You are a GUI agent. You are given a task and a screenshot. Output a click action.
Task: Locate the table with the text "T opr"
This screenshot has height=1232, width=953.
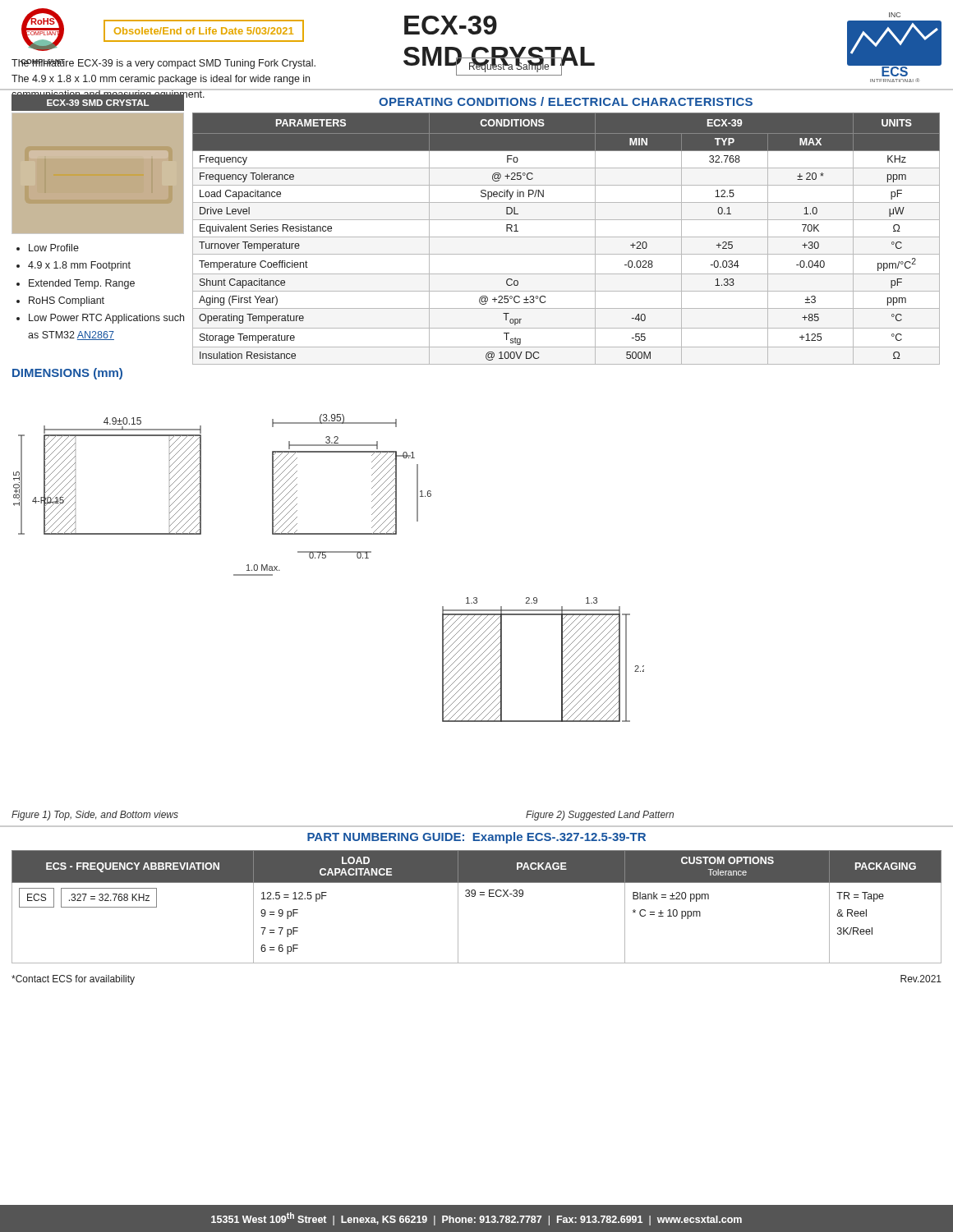point(566,239)
